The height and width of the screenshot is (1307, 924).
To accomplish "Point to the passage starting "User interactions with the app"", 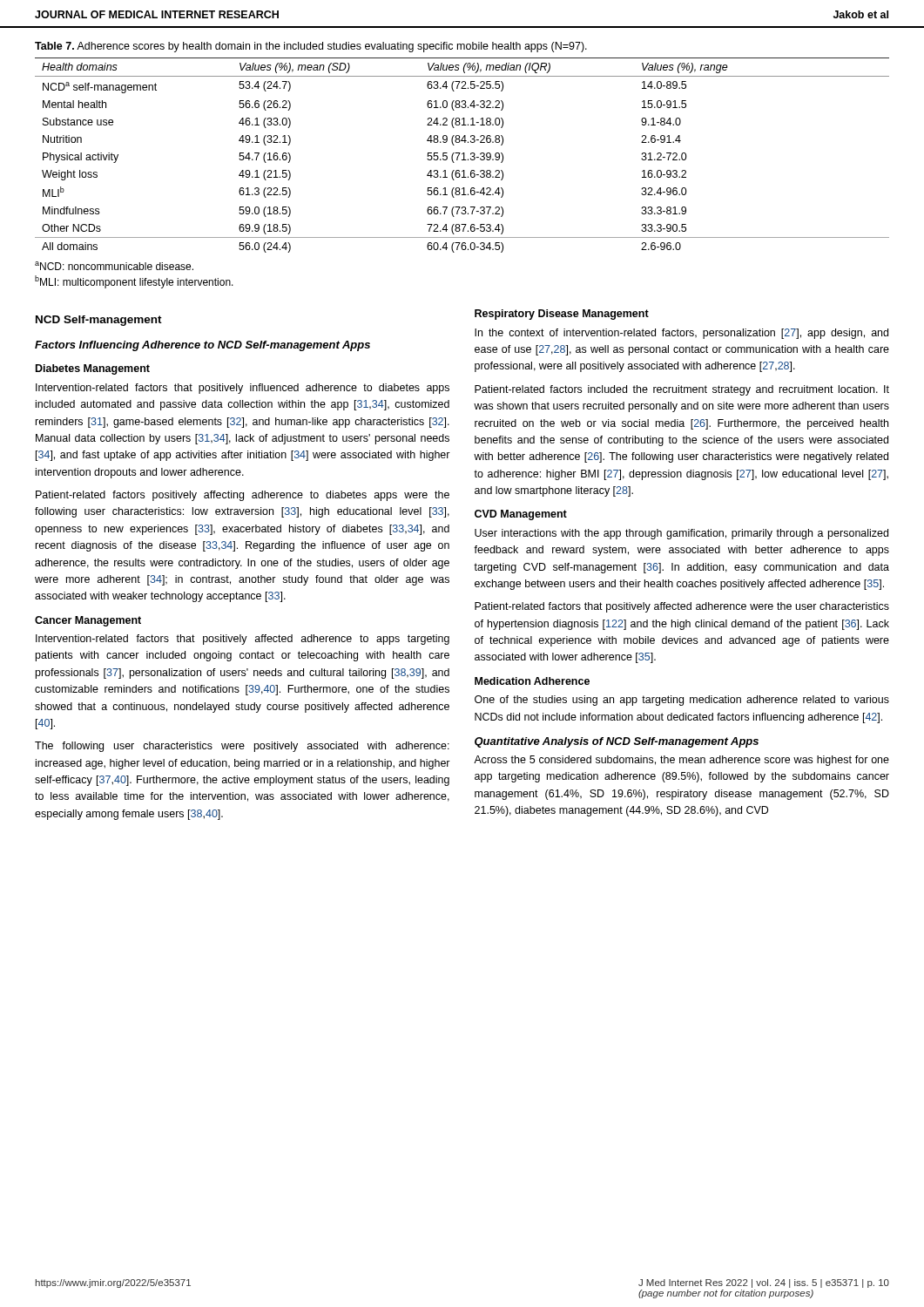I will point(682,558).
